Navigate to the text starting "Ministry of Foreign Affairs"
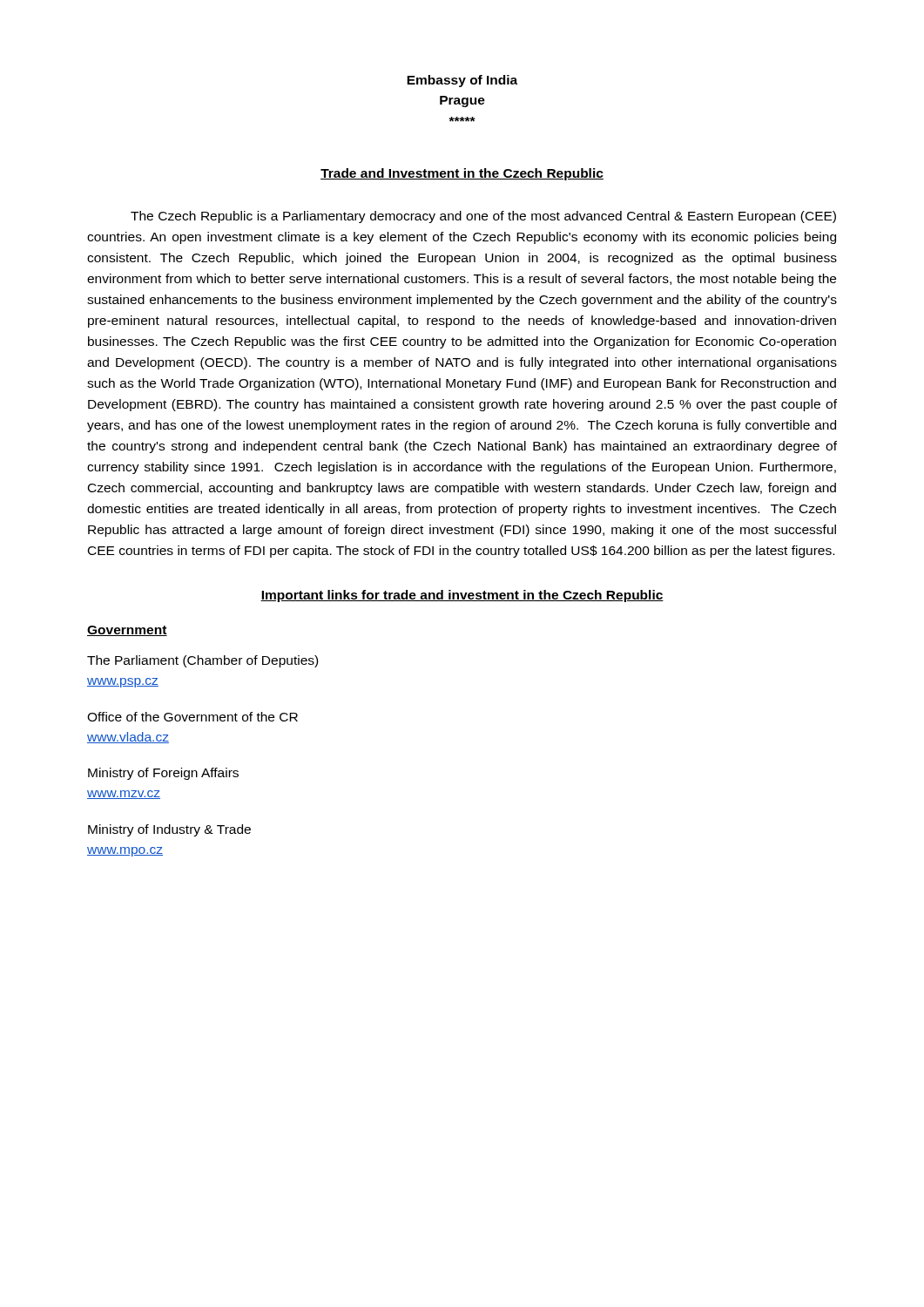Screen dimensions: 1307x924 coord(163,774)
